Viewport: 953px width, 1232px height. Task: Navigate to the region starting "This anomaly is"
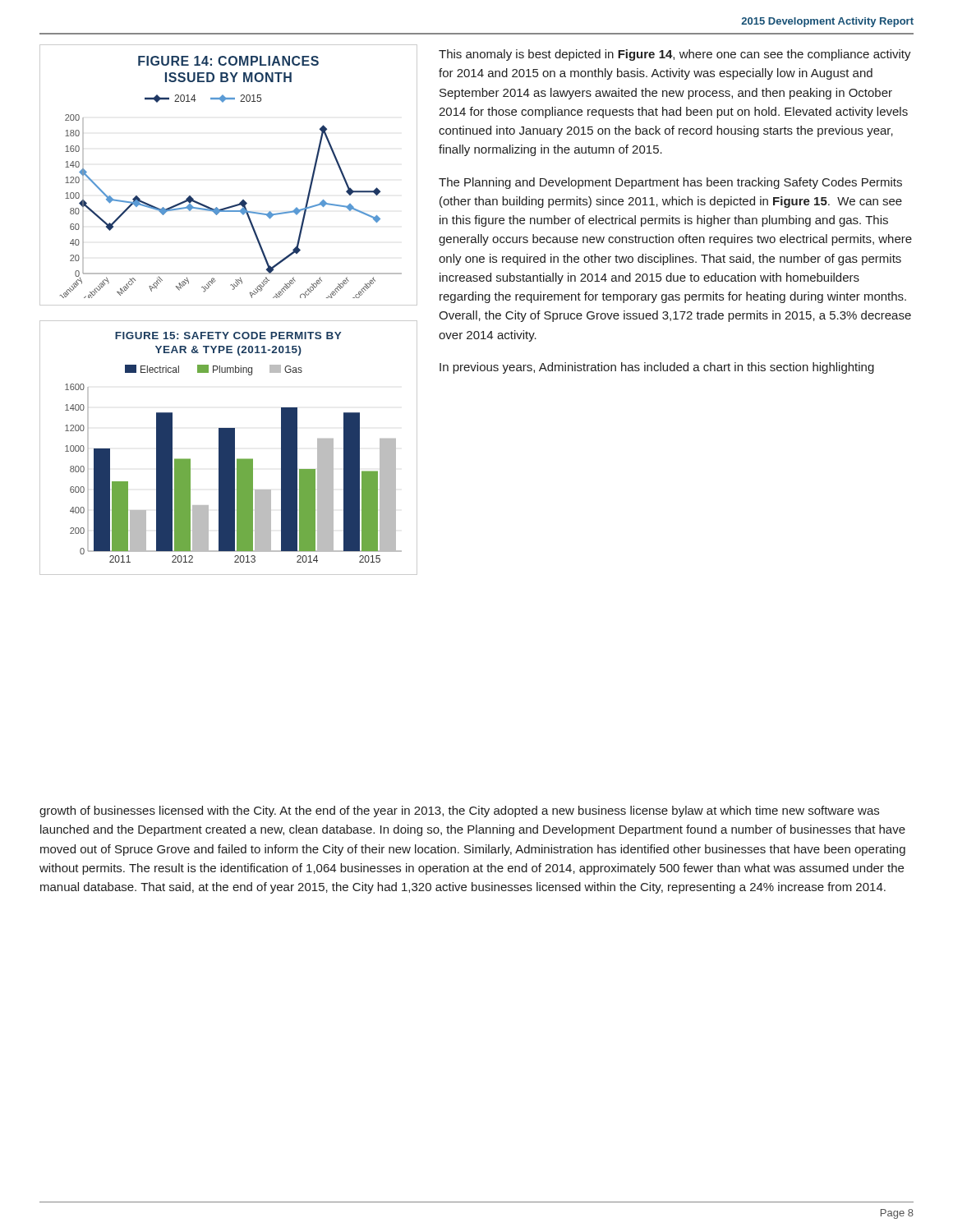pos(675,102)
